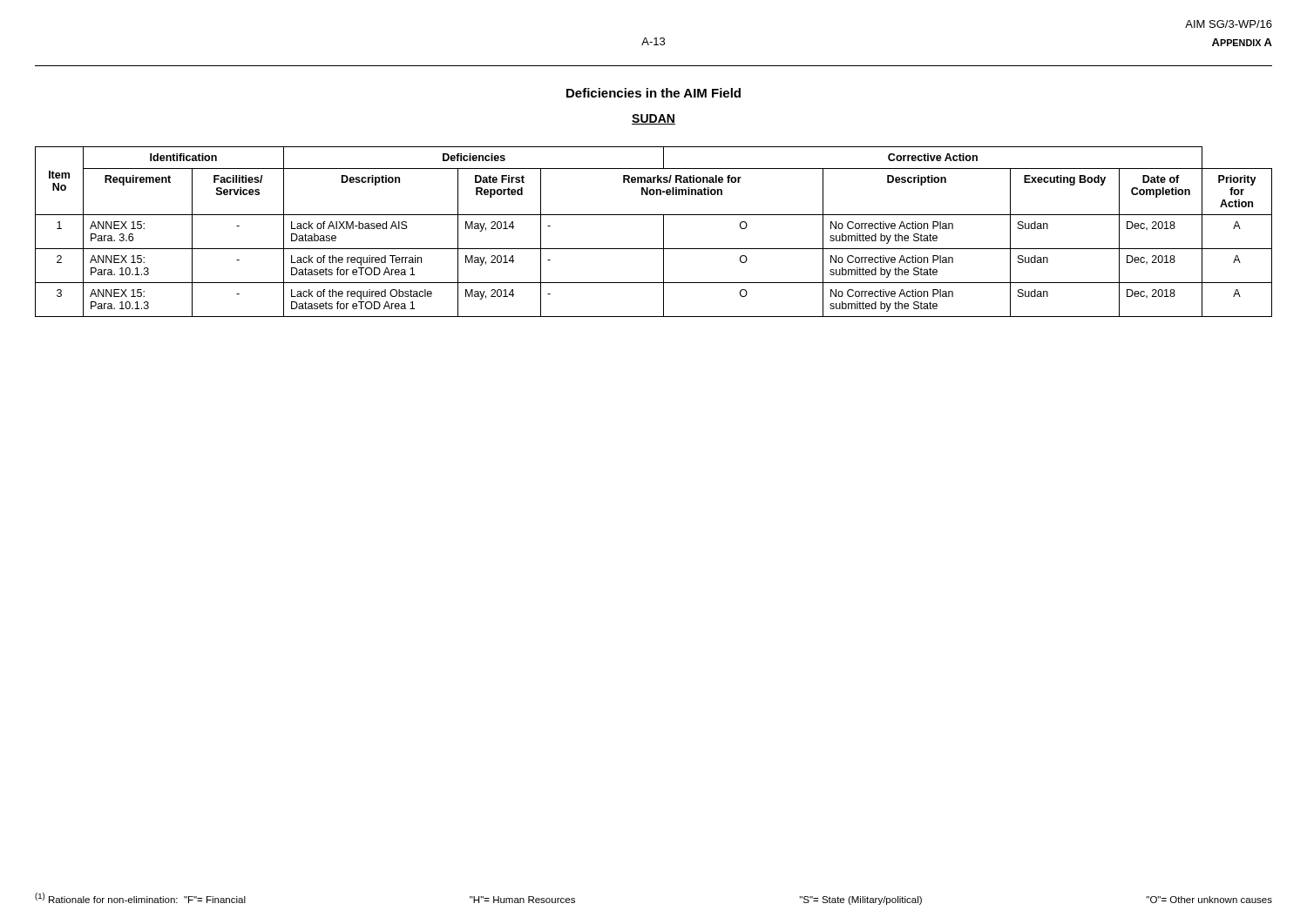Find the table that mentions "Lack of the required"
Image resolution: width=1307 pixels, height=924 pixels.
(x=654, y=232)
